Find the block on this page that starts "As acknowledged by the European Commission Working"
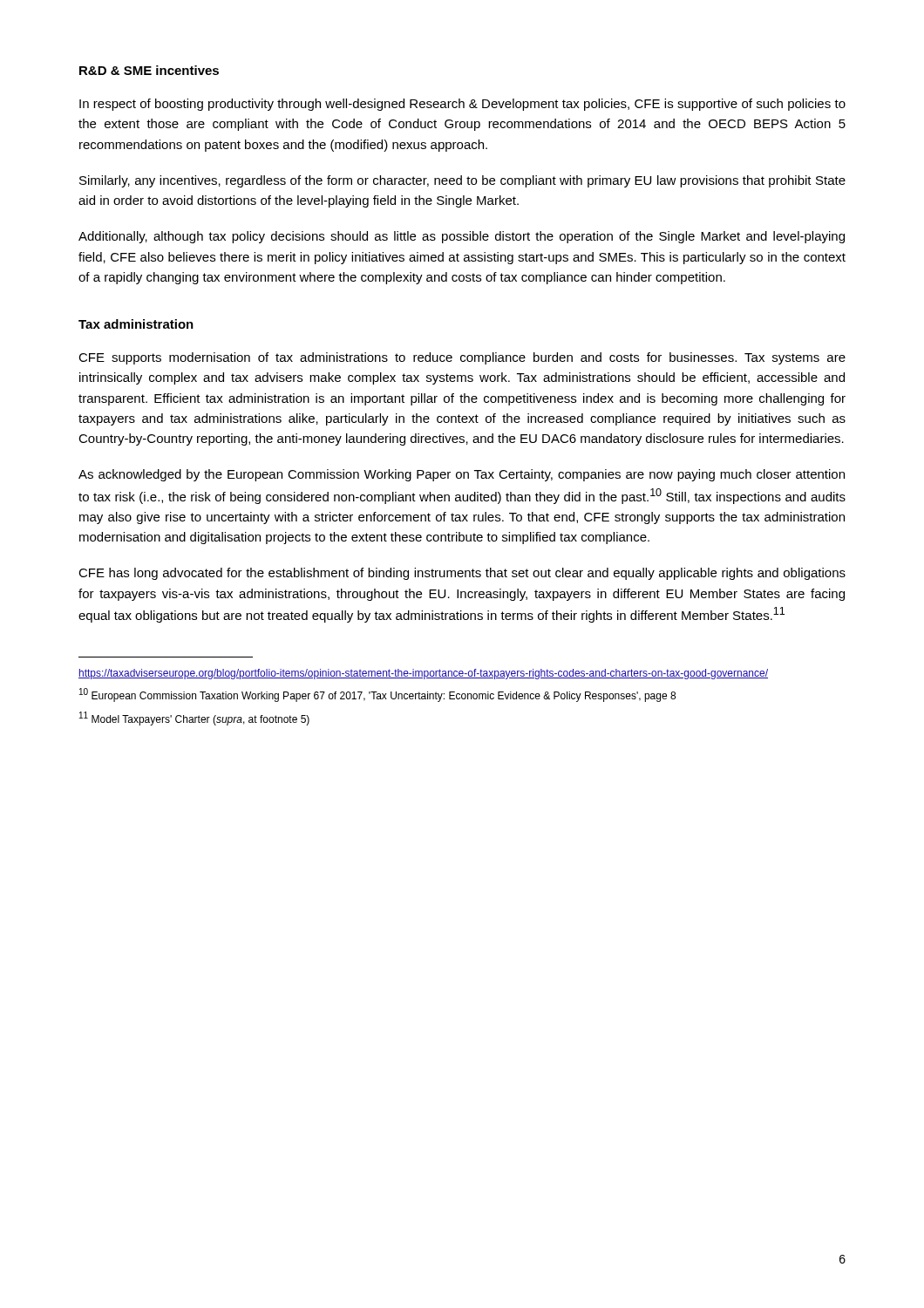This screenshot has width=924, height=1308. point(462,505)
